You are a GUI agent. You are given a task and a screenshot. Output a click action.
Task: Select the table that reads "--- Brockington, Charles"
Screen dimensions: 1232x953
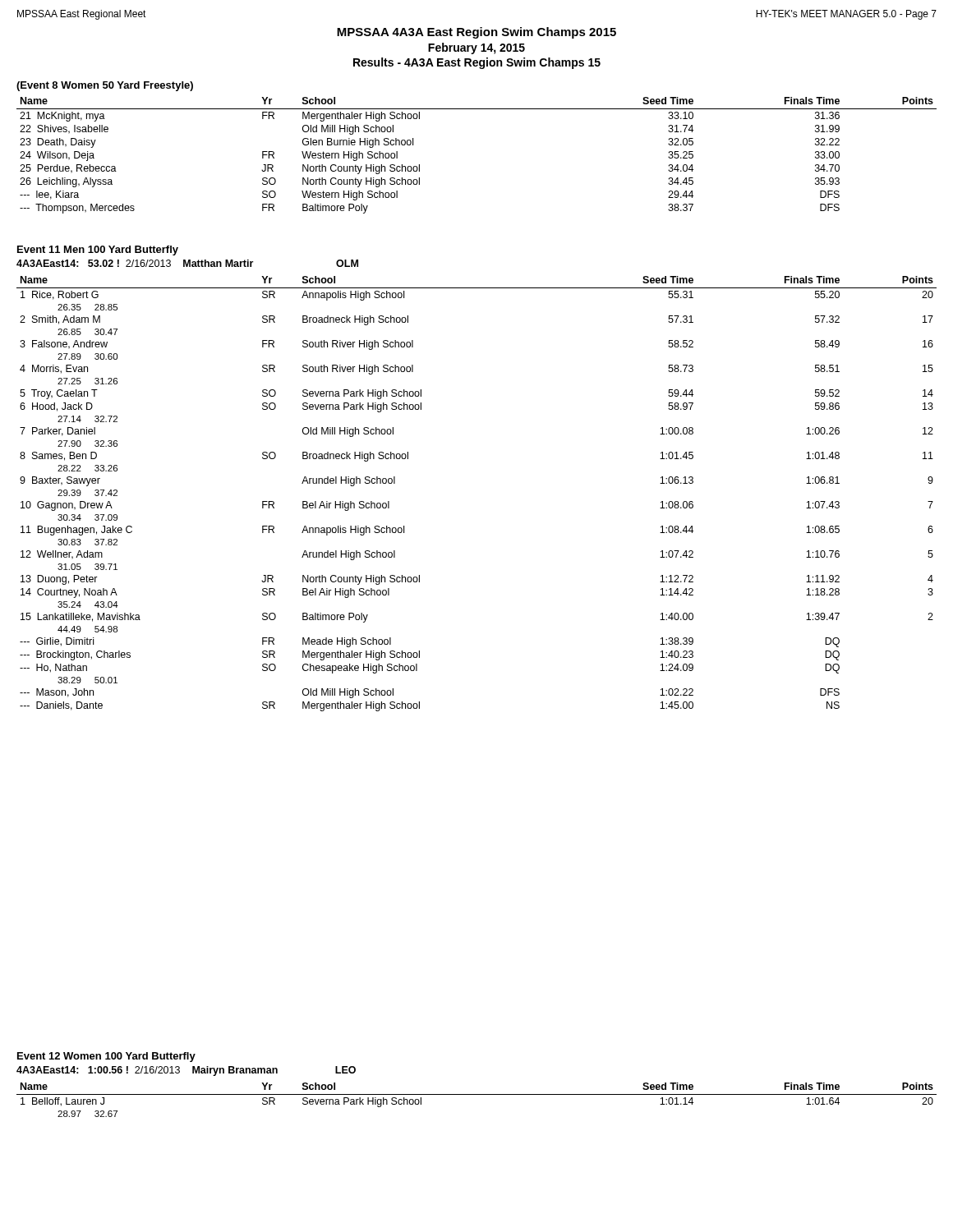coord(476,492)
